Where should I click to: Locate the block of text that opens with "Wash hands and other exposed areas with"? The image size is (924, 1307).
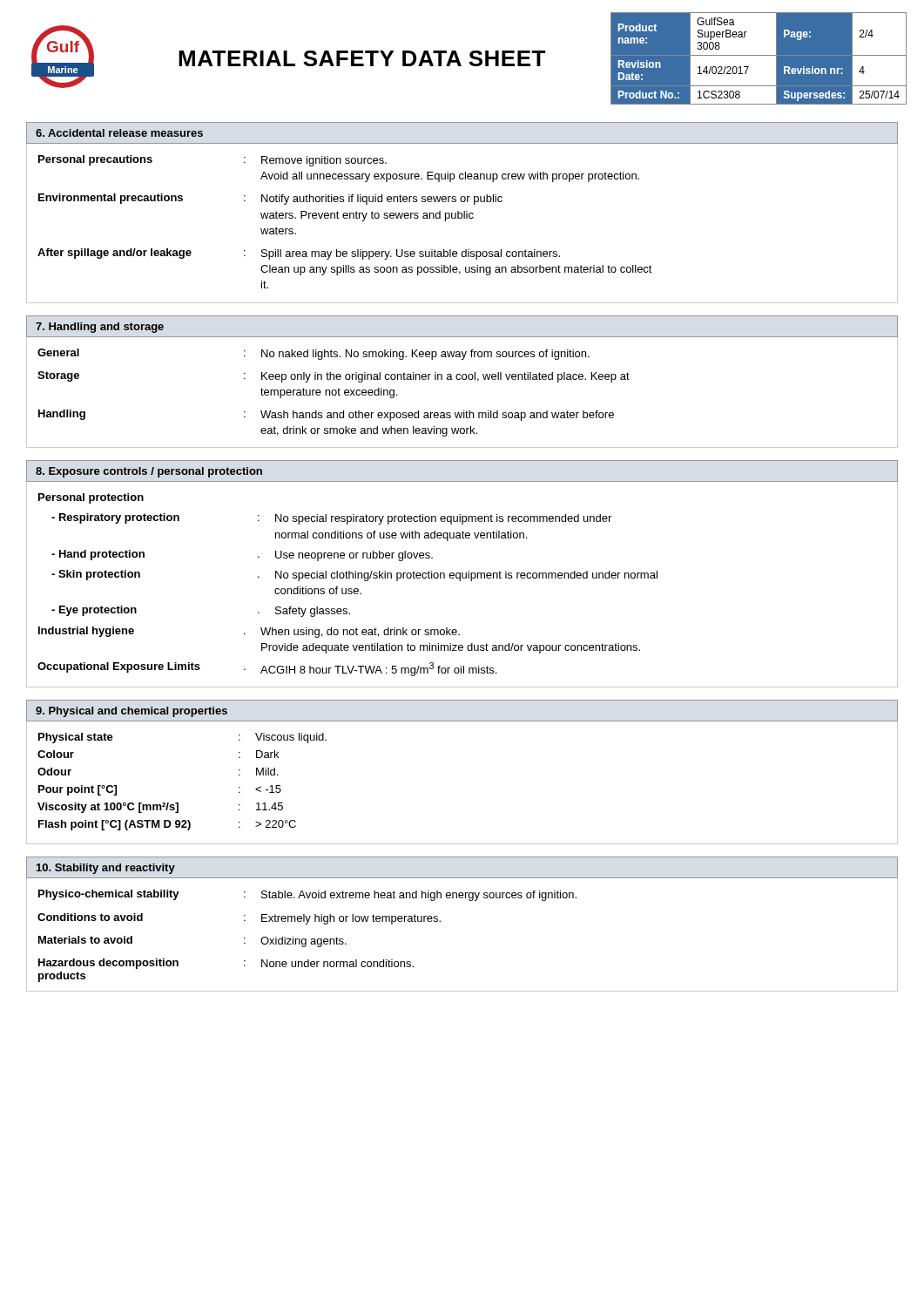click(x=437, y=422)
